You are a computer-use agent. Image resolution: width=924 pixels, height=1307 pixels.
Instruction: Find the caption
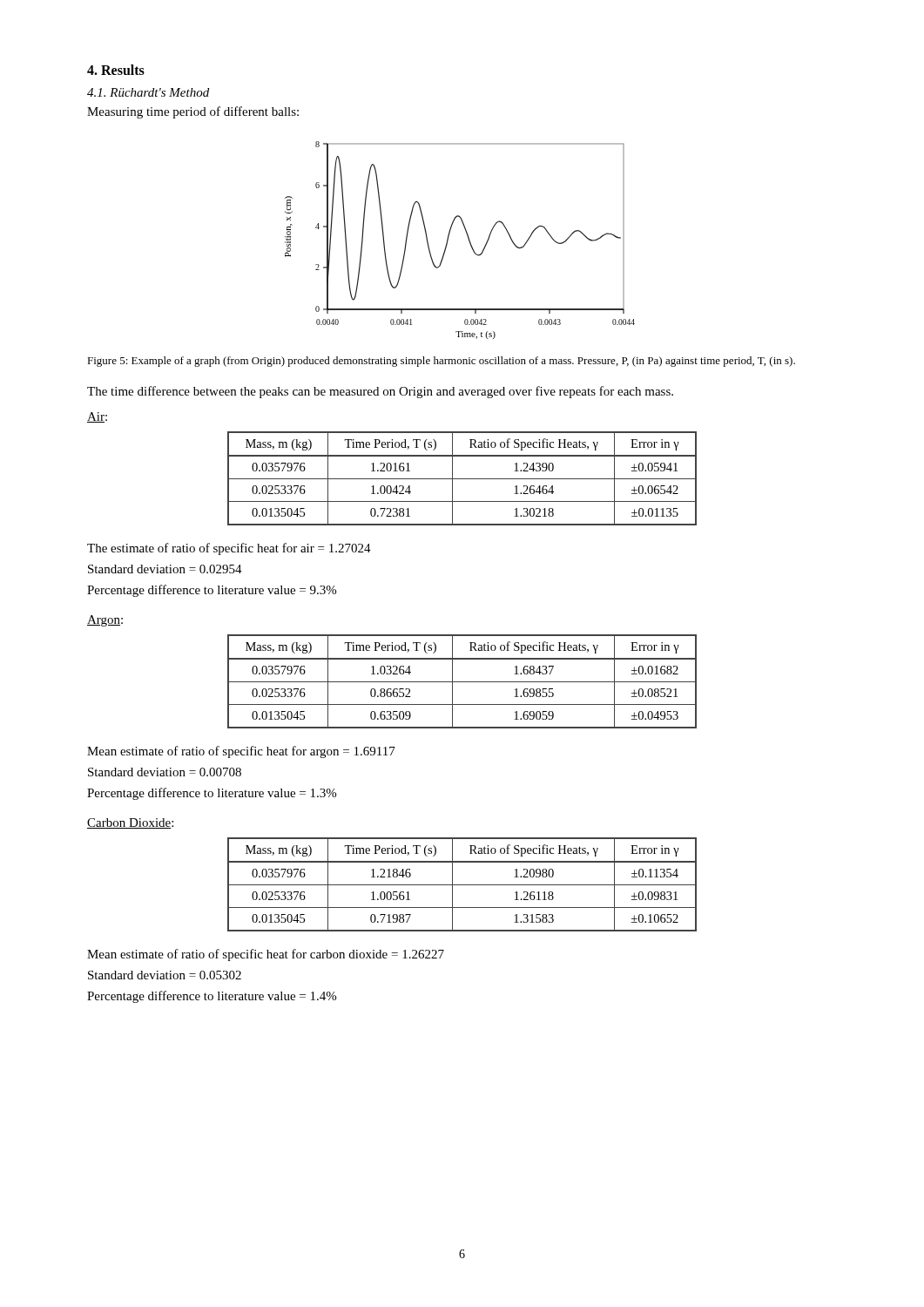point(441,360)
